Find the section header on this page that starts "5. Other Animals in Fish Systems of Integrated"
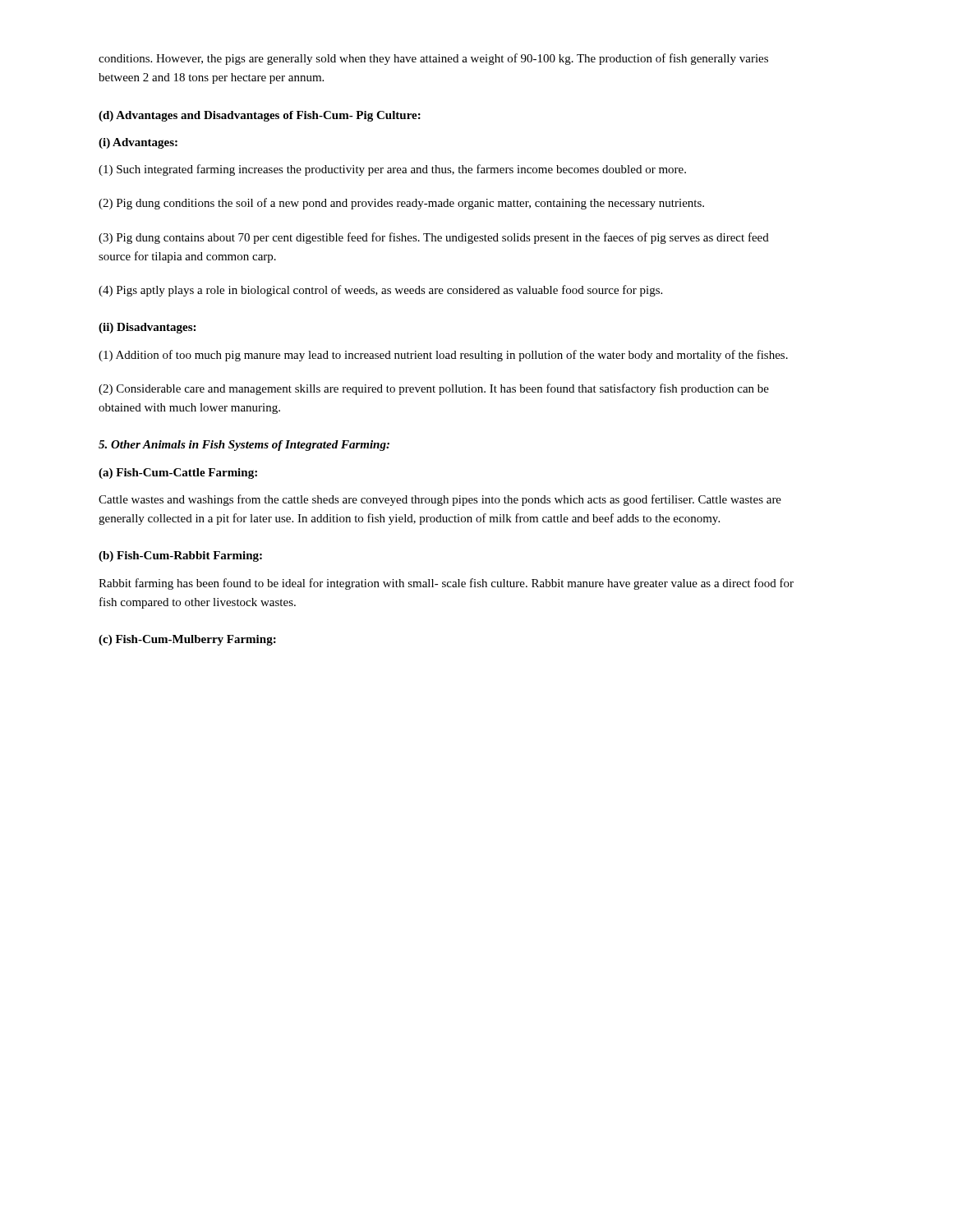The width and height of the screenshot is (953, 1232). click(244, 445)
